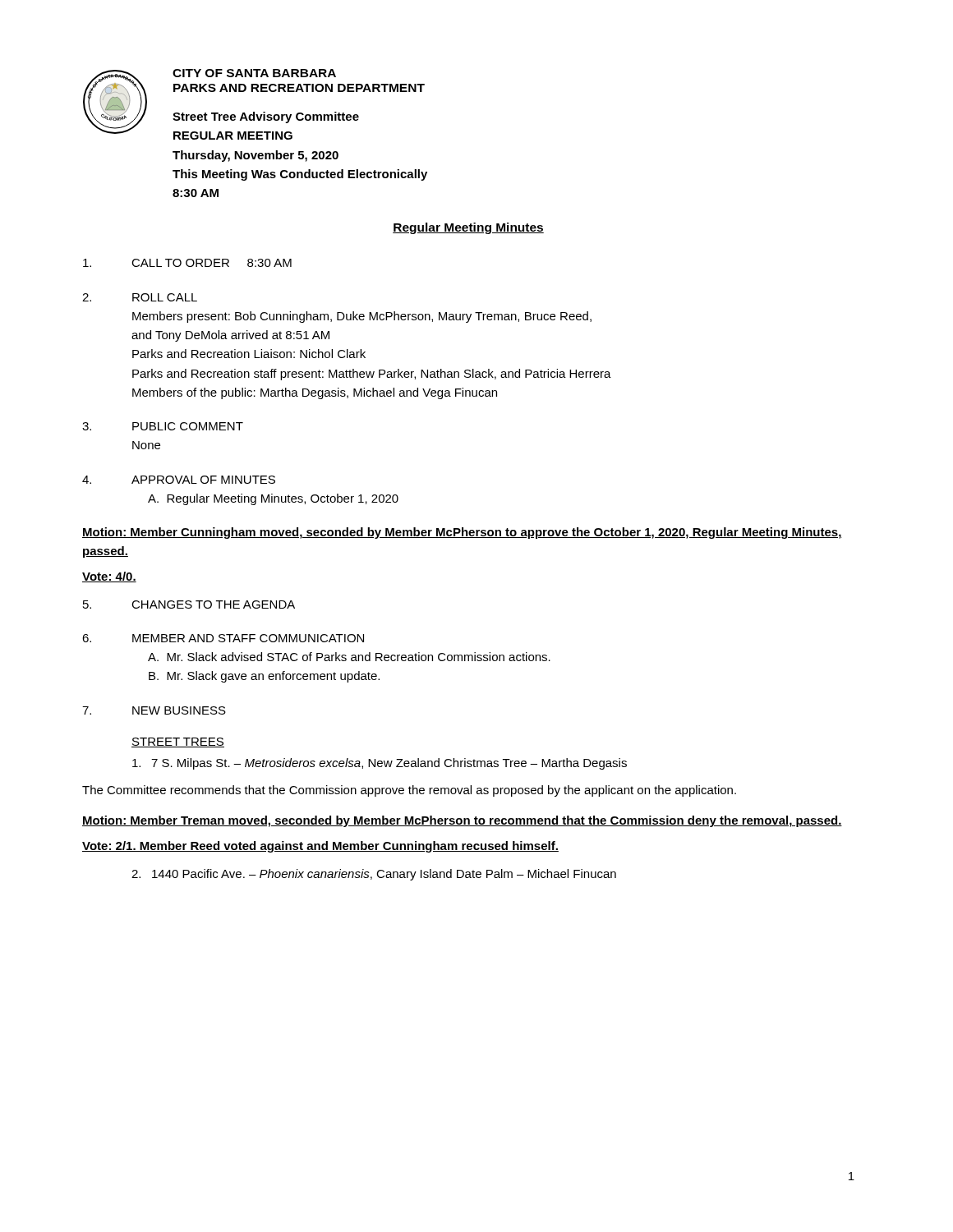
Task: Locate the block of text that opens with "The Committee recommends that"
Action: pos(410,790)
